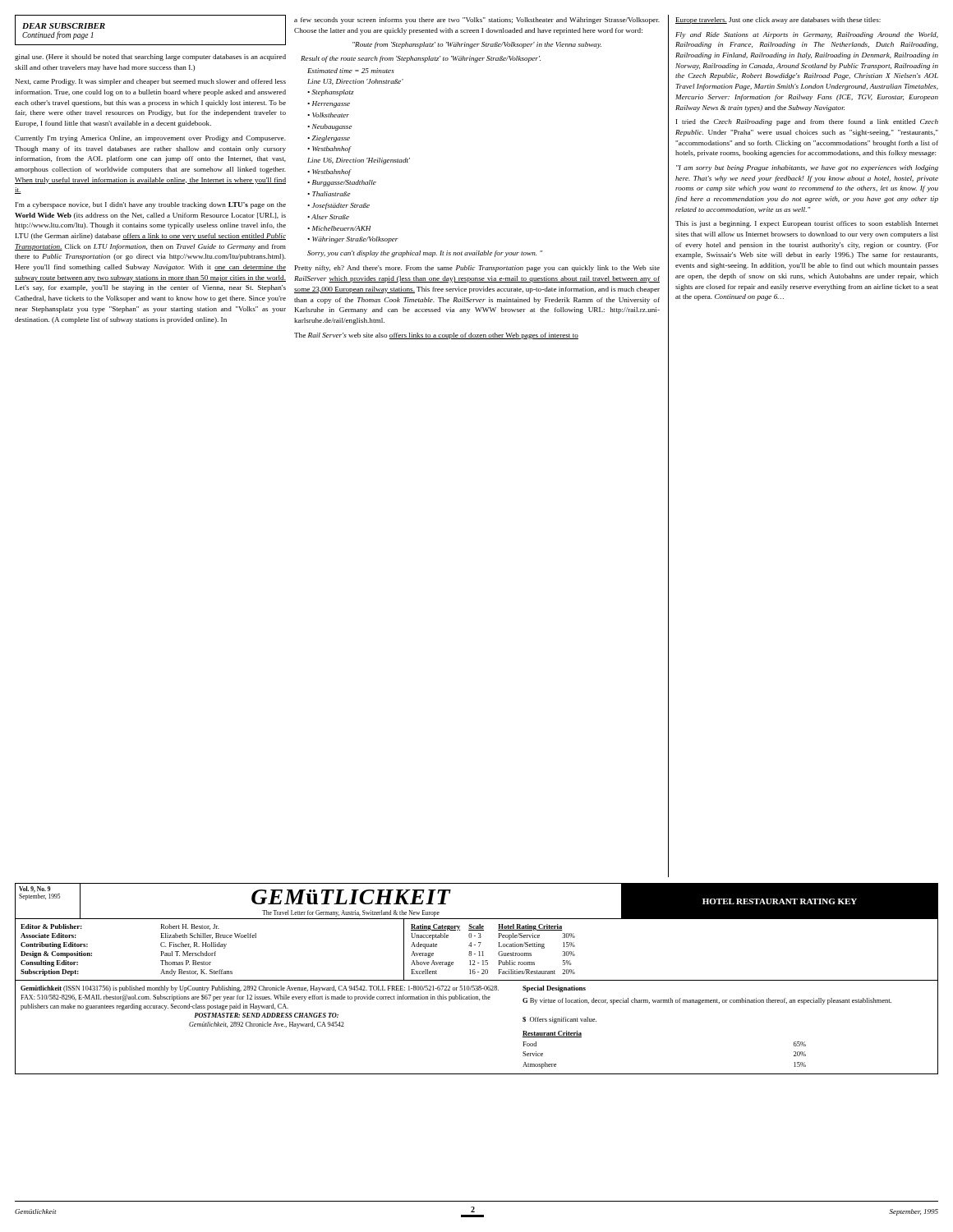
Task: Navigate to the region starting "G By virtue of location,"
Action: click(707, 1010)
